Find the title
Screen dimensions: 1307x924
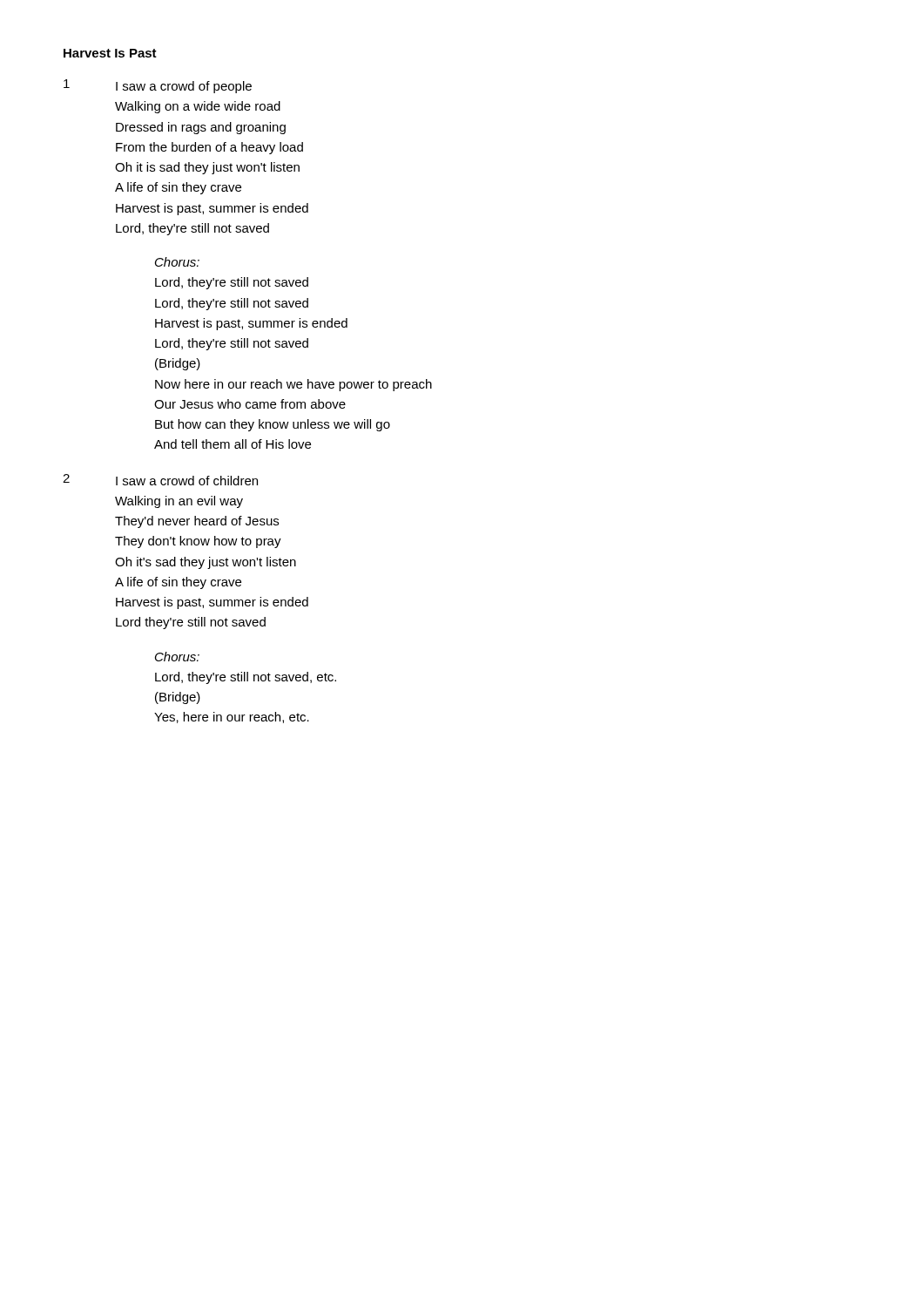click(x=110, y=53)
